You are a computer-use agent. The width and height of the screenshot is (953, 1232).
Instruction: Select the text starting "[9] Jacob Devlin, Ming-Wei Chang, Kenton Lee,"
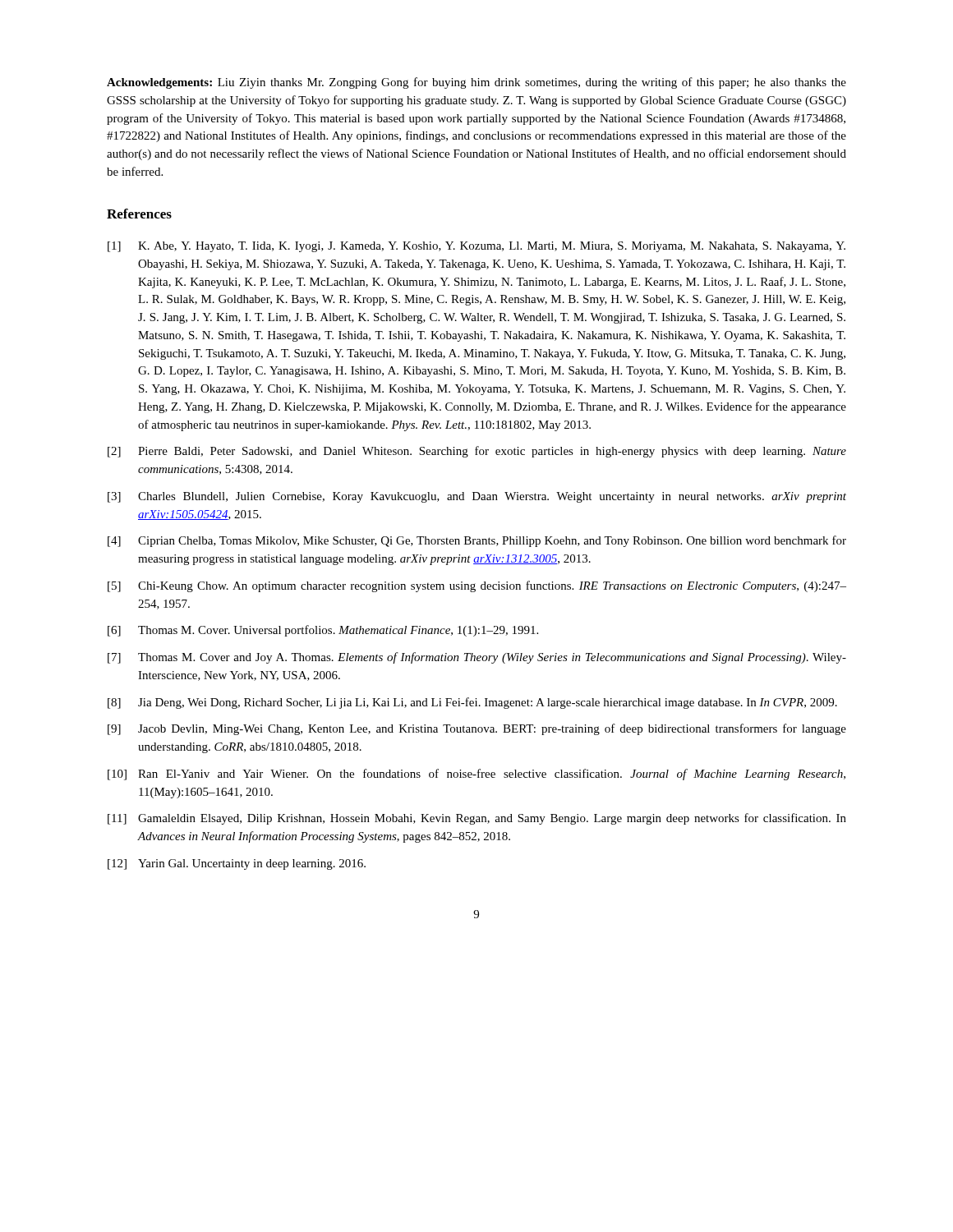pyautogui.click(x=476, y=738)
